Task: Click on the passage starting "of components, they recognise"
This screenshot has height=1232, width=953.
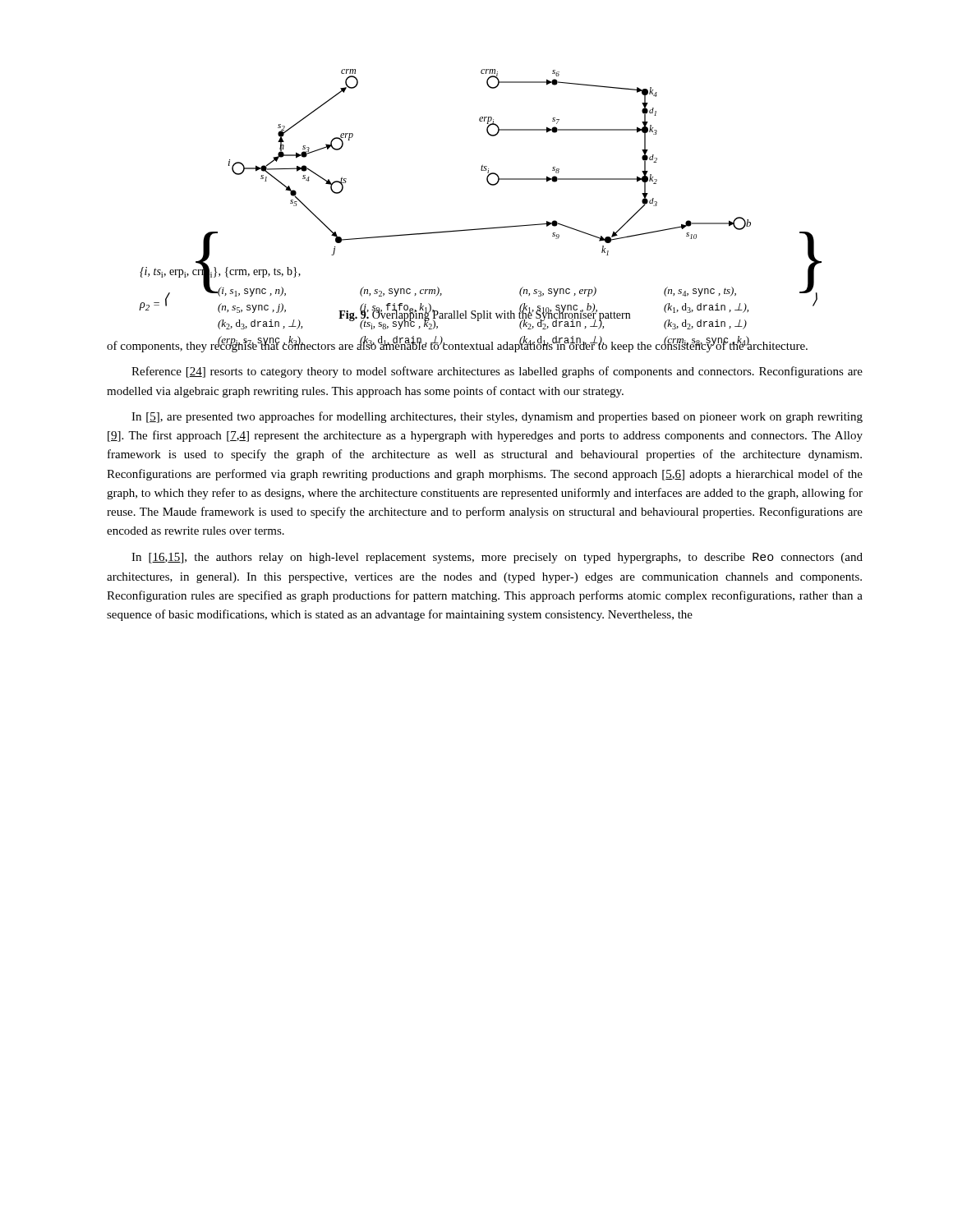Action: [458, 346]
